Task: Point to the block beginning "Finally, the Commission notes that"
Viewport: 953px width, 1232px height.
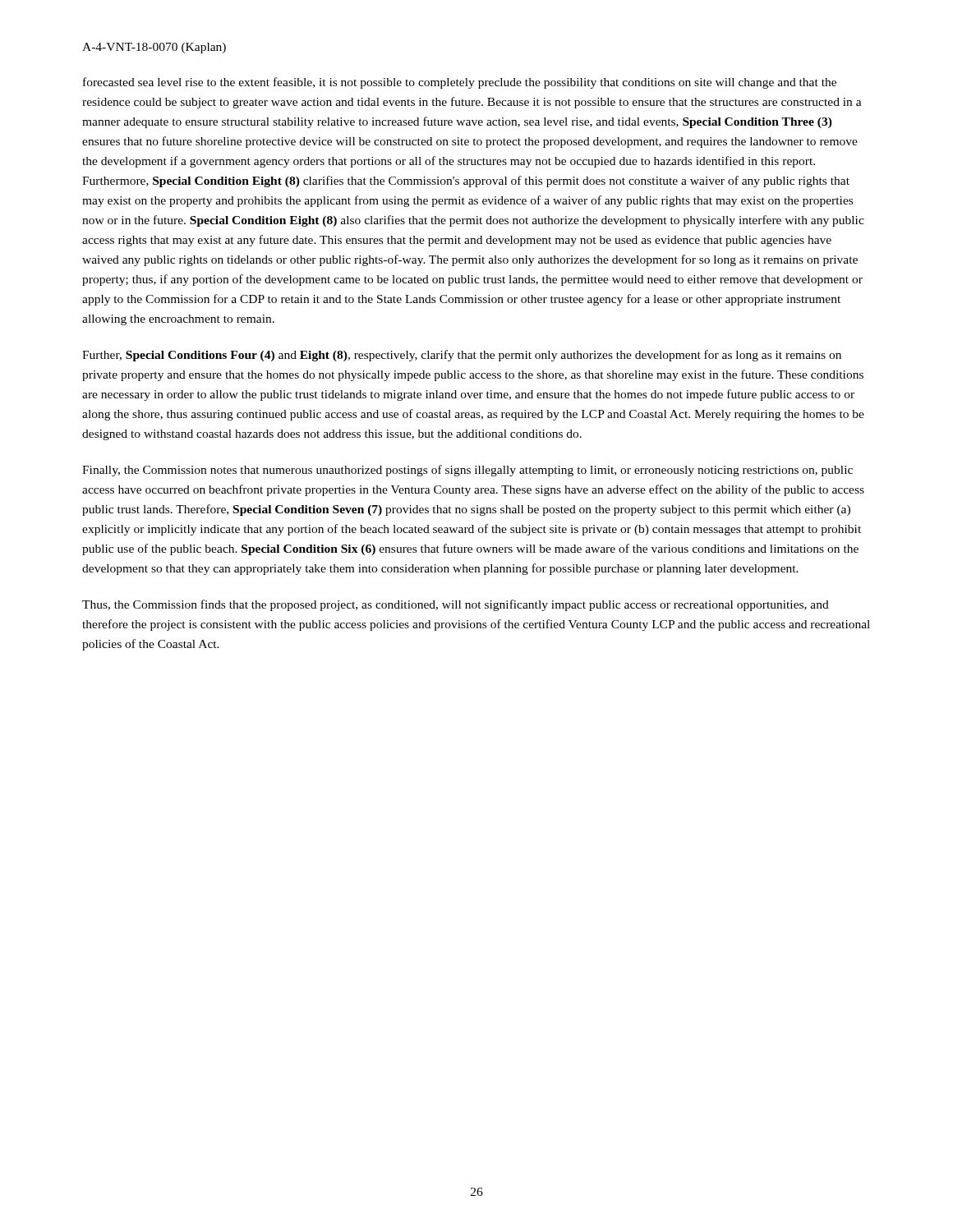Action: [473, 519]
